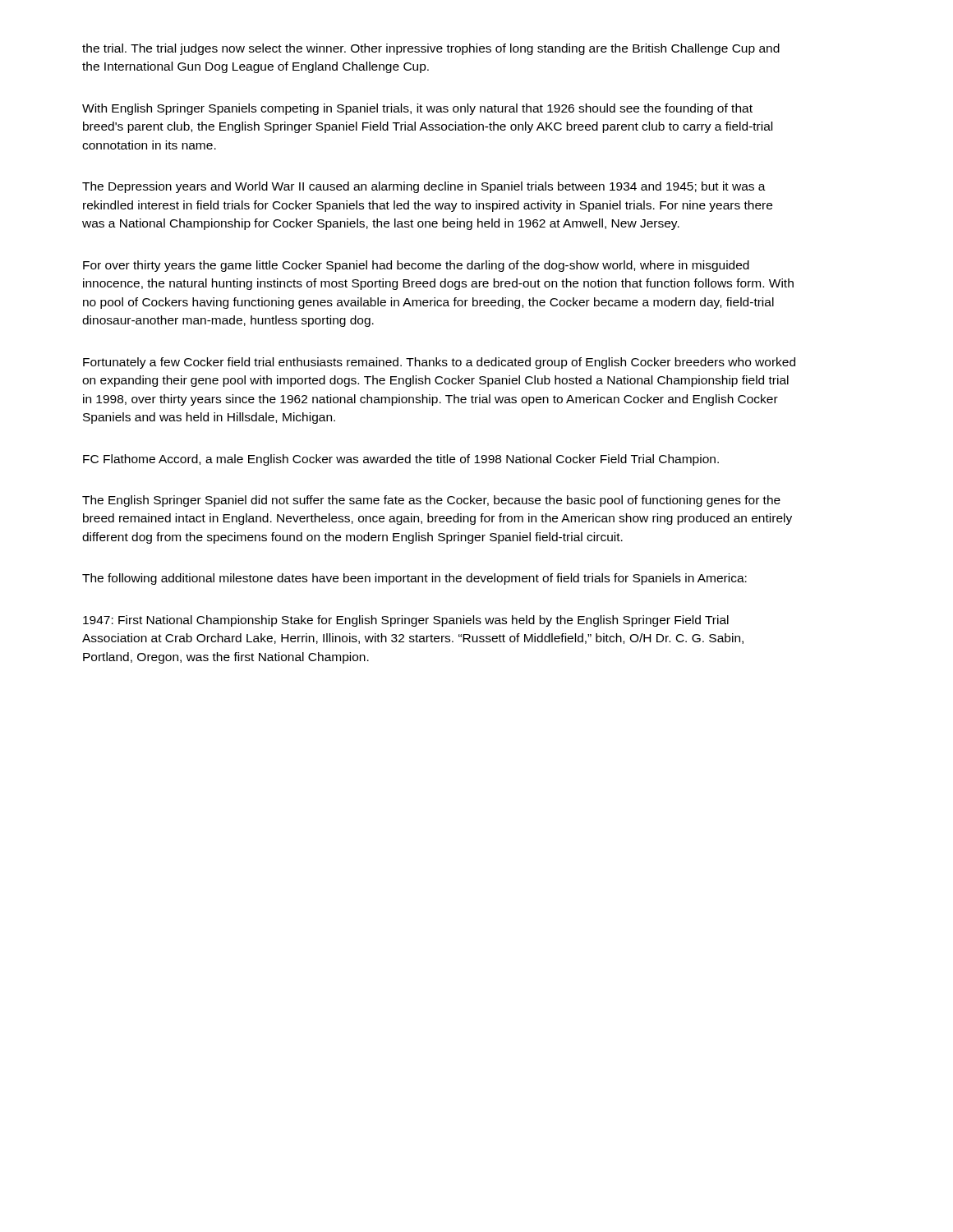
Task: Locate the block of text that opens with "FC Flathome Accord, a male"
Action: click(401, 458)
